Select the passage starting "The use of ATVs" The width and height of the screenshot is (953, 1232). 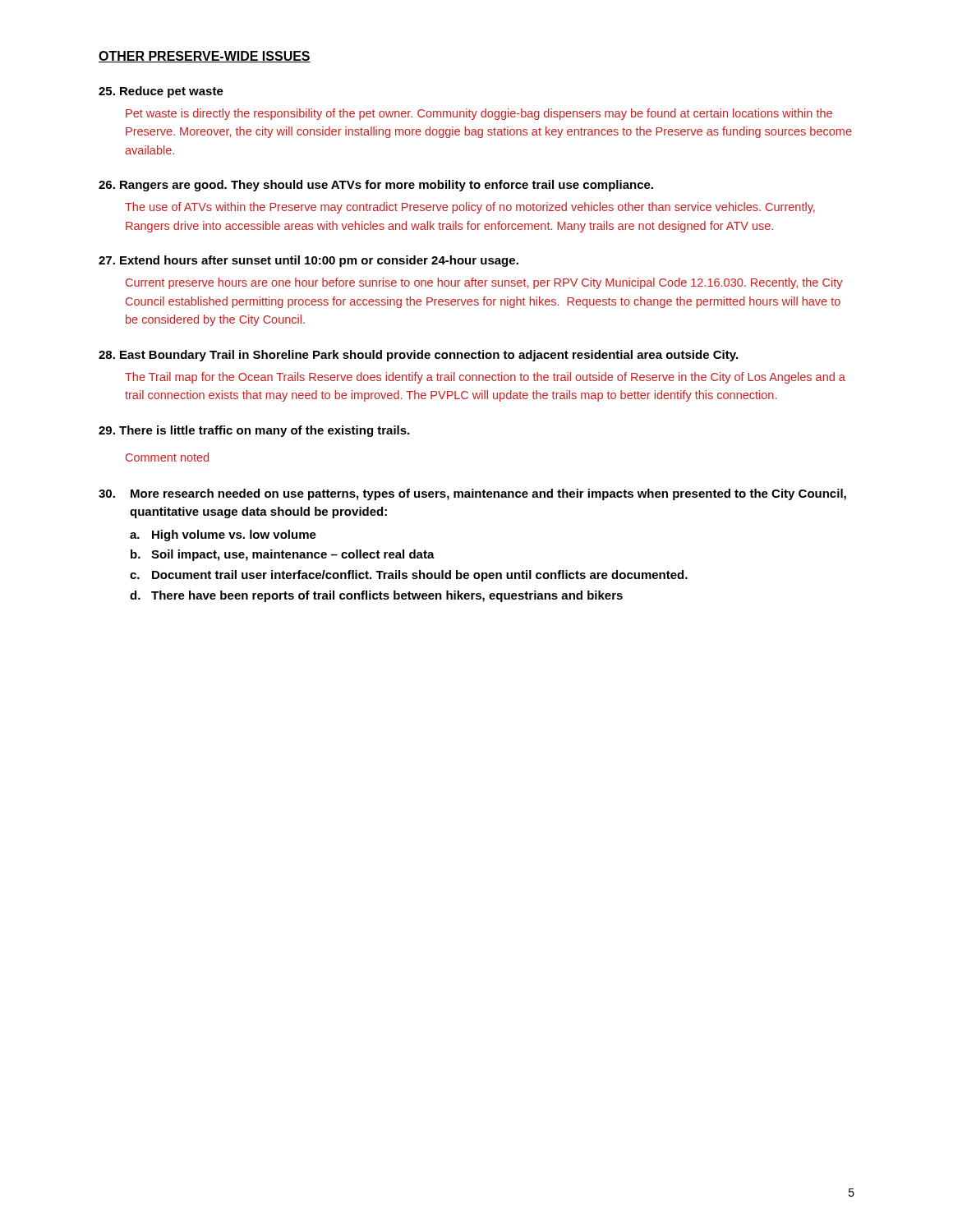[470, 217]
